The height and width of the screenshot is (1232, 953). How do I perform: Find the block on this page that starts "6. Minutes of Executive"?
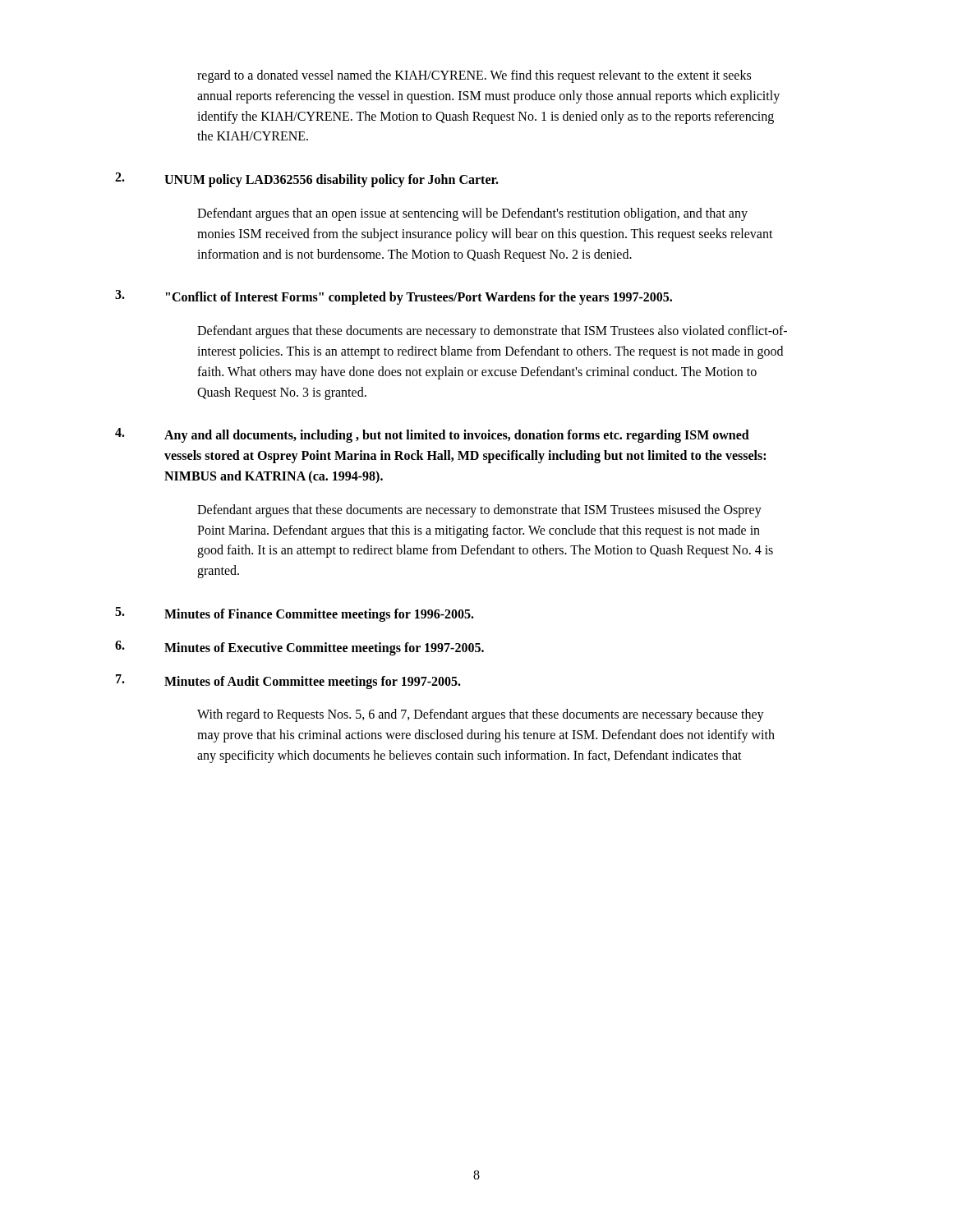click(x=452, y=648)
